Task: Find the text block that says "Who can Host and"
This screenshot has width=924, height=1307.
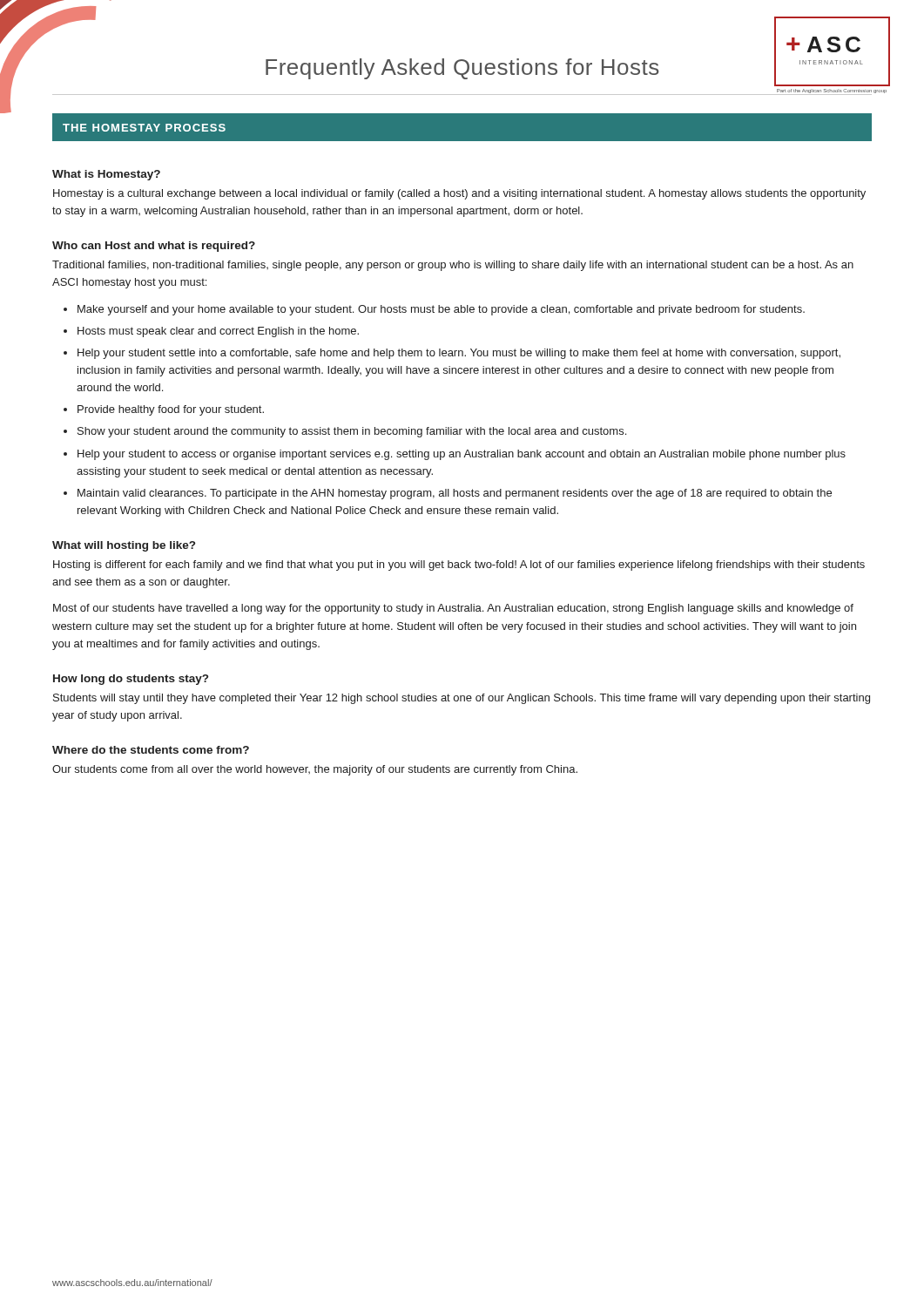Action: tap(154, 246)
